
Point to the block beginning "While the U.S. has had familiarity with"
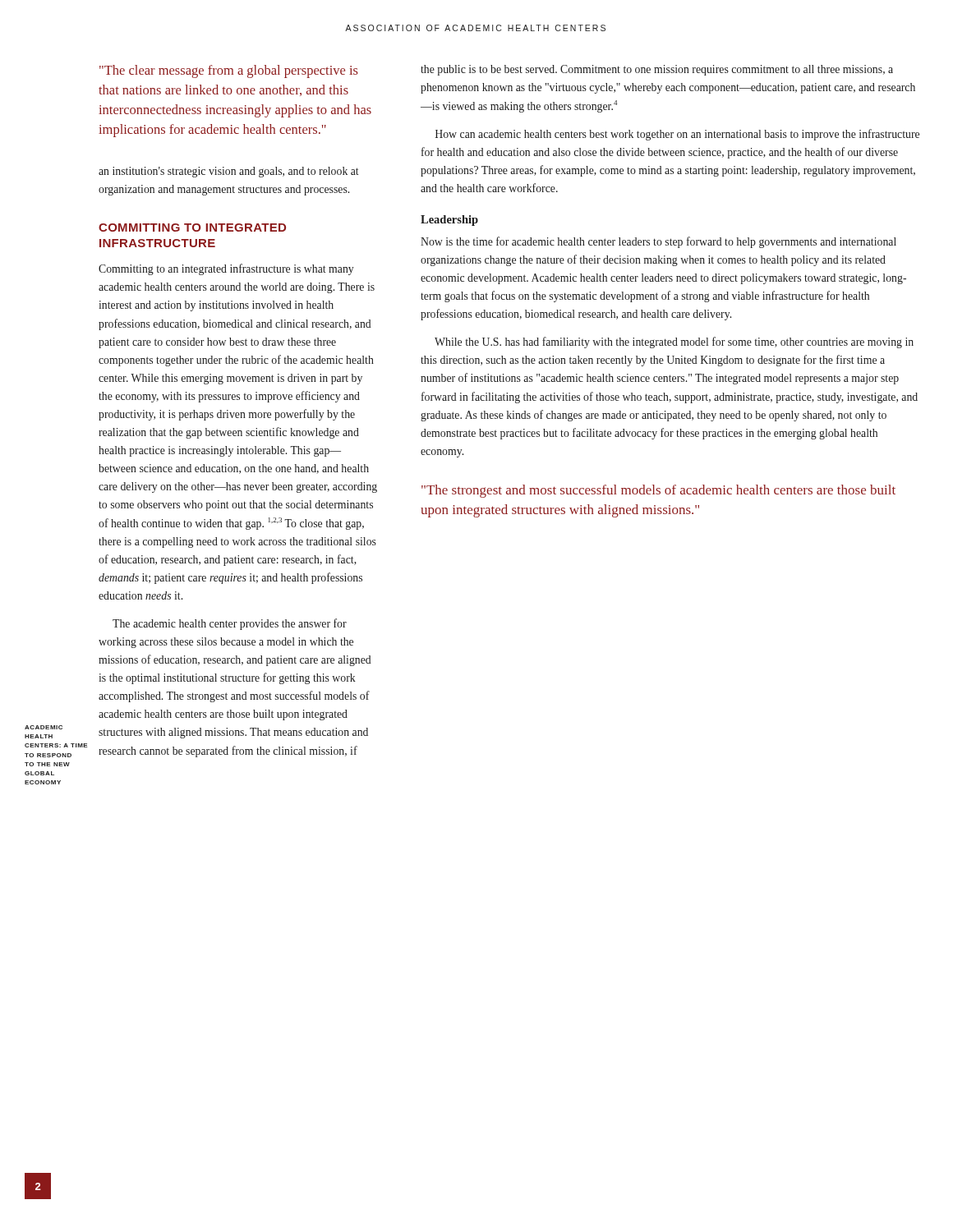(x=669, y=397)
